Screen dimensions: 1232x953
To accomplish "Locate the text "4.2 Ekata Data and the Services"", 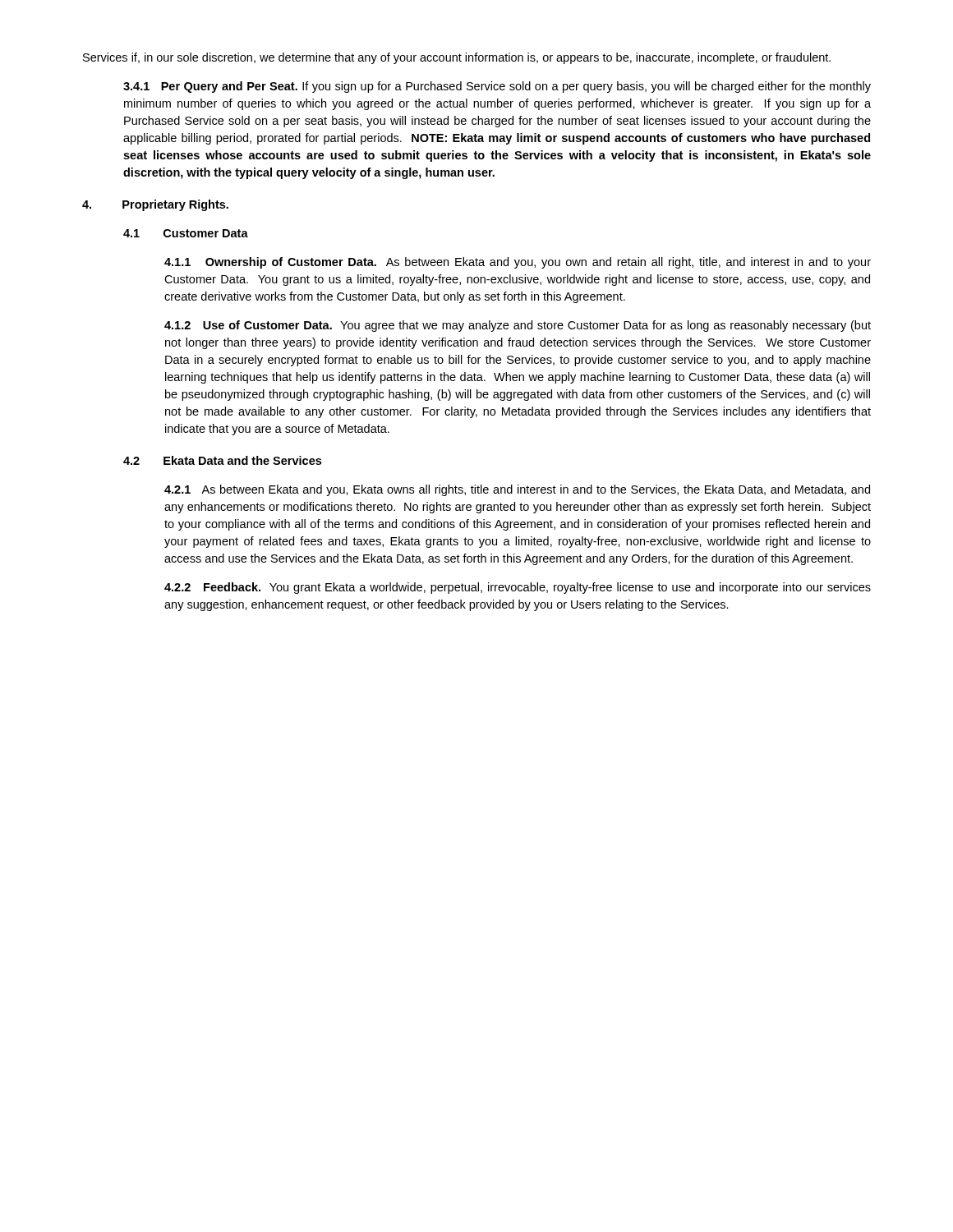I will [x=222, y=460].
